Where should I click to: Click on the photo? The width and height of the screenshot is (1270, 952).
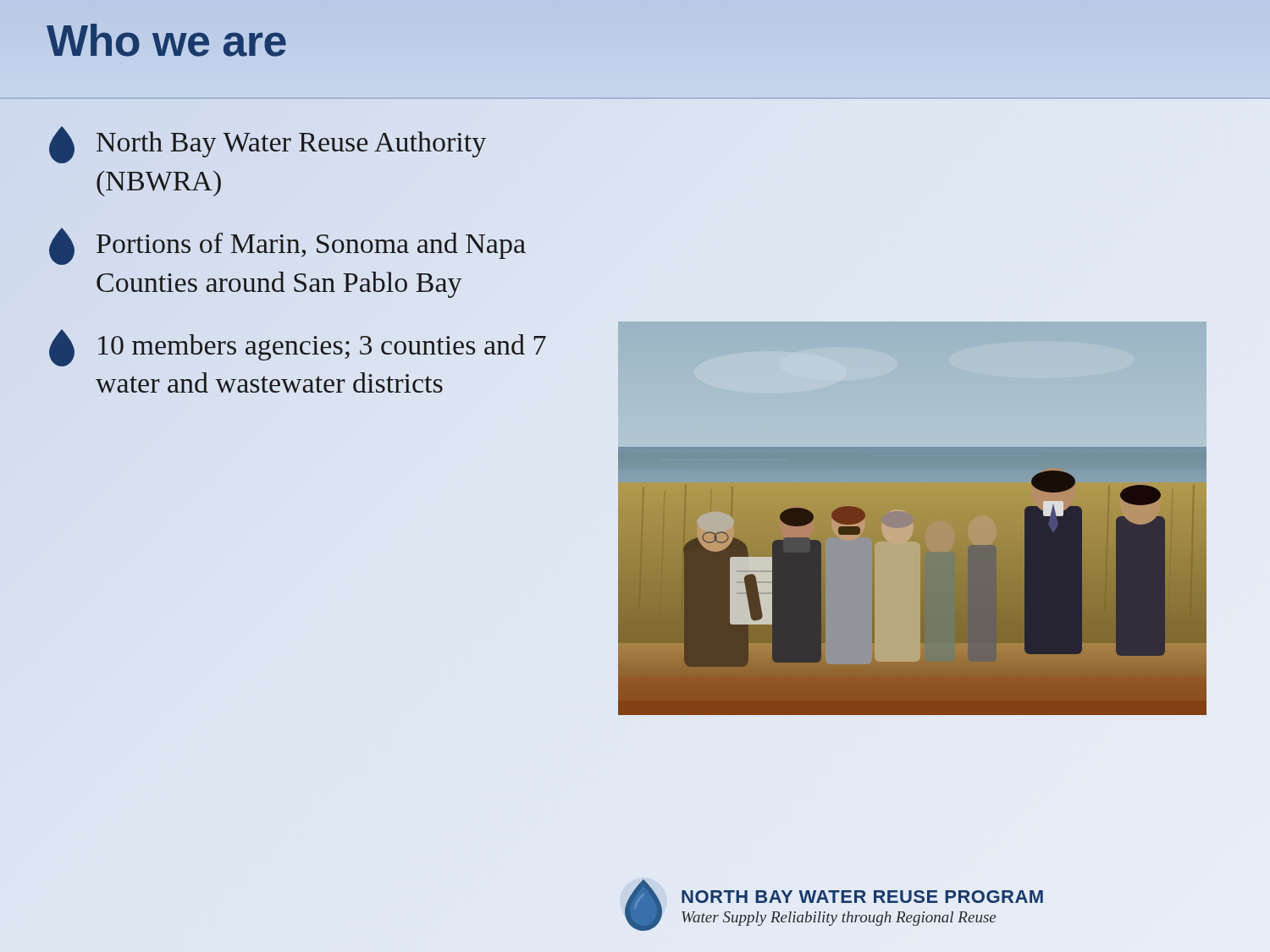912,518
